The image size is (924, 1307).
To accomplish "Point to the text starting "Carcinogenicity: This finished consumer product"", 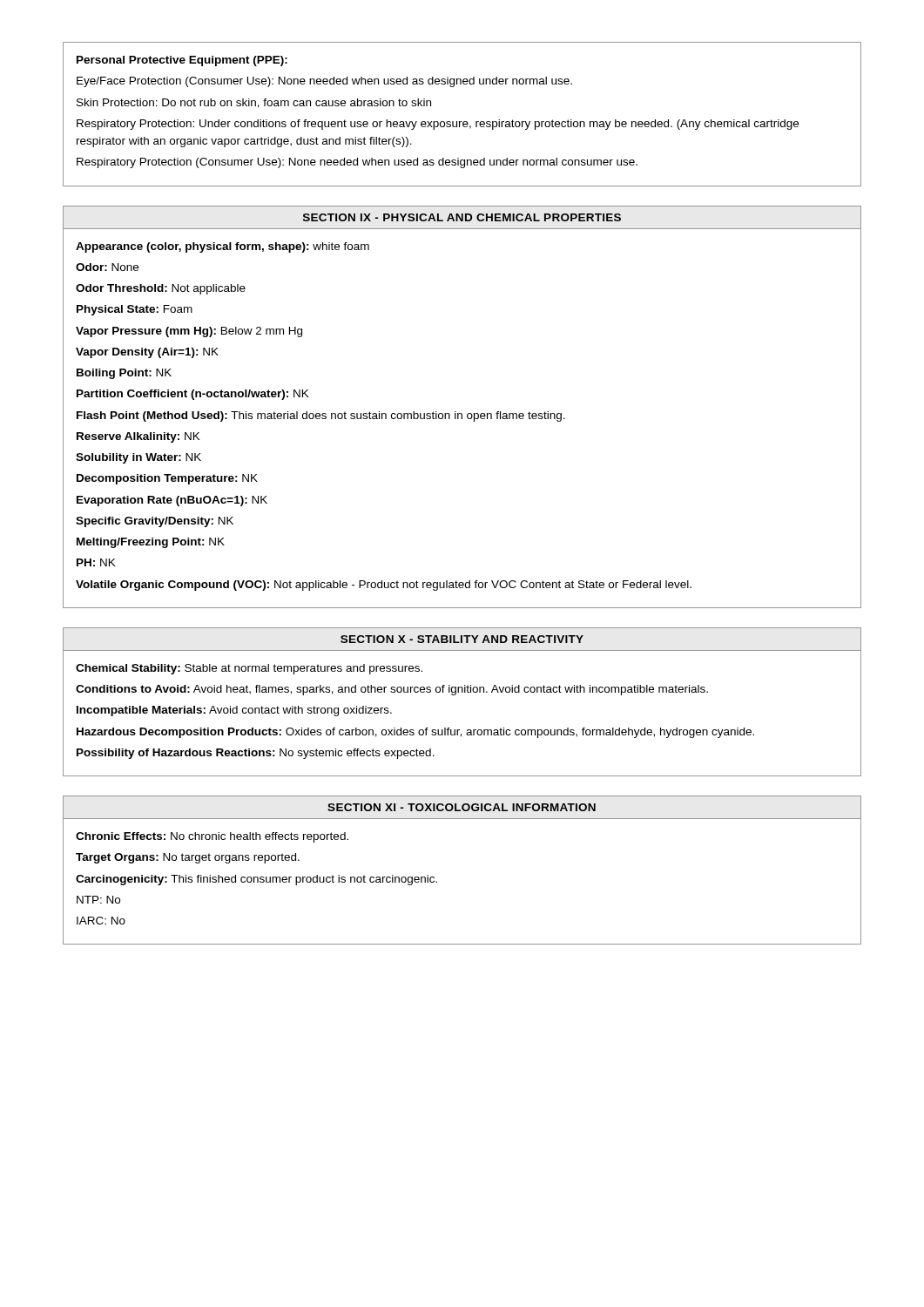I will [x=257, y=878].
